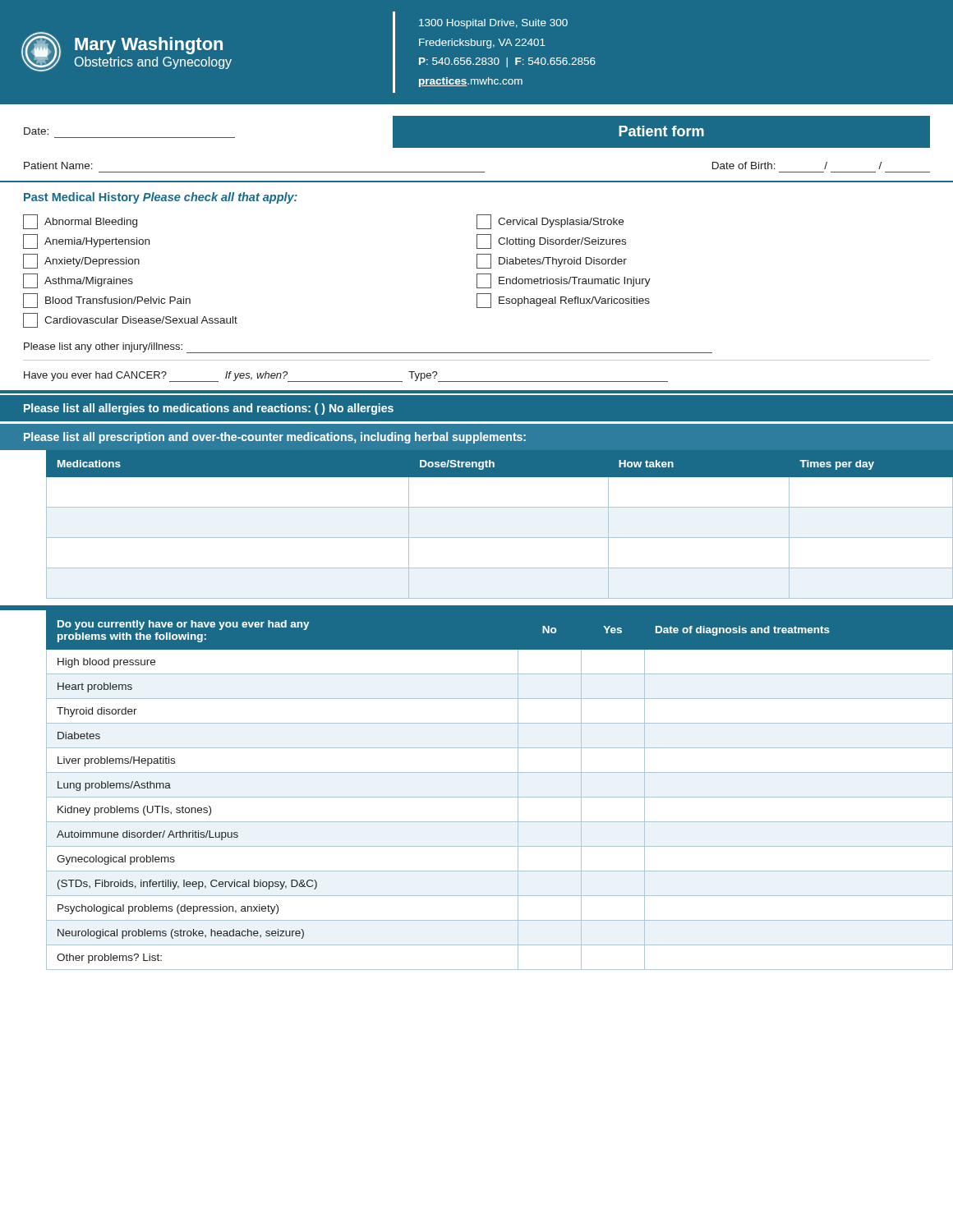Screen dimensions: 1232x953
Task: Find the table that mentions "Kidney problems (UTIs,"
Action: [x=476, y=790]
